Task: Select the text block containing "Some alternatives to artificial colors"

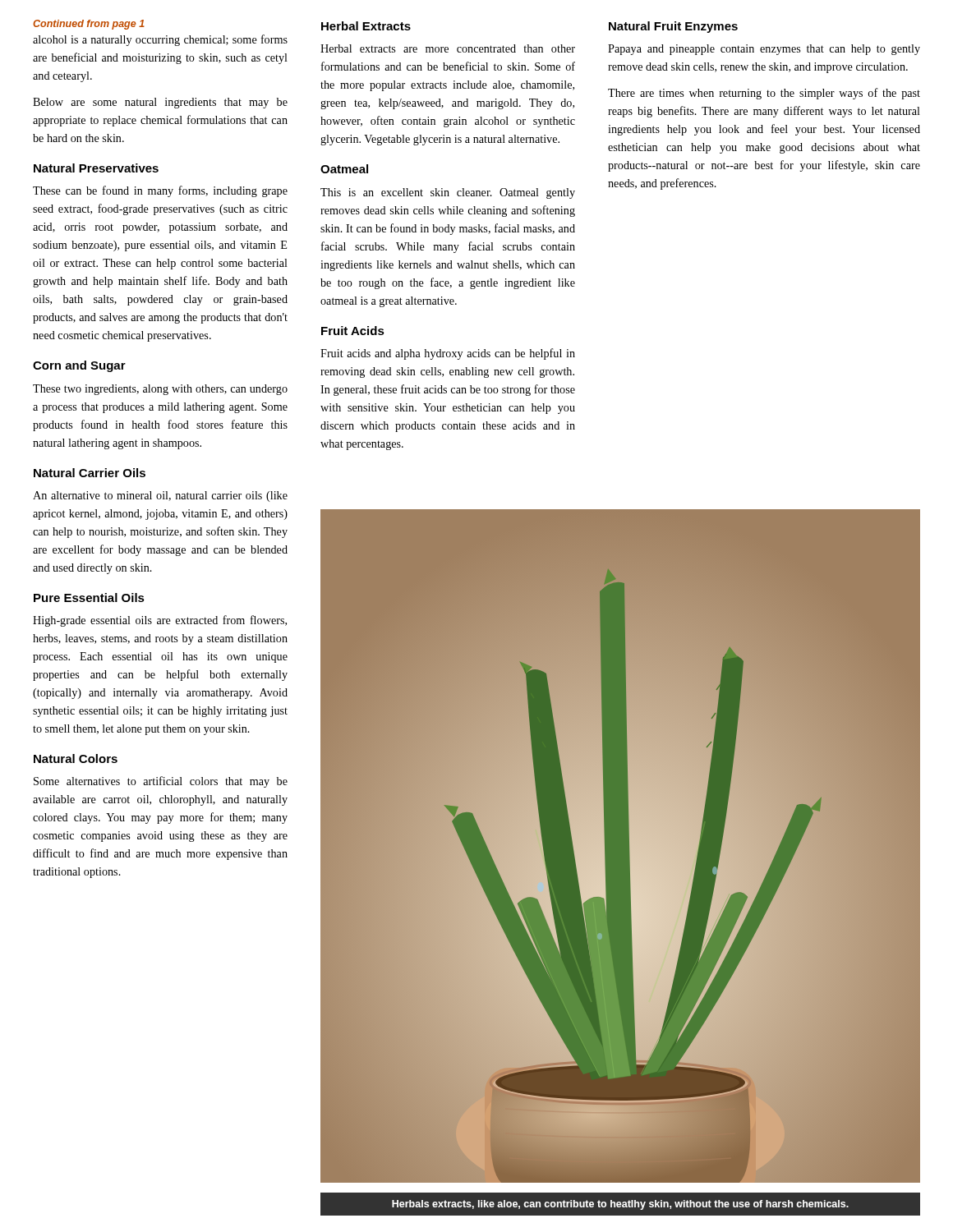Action: (160, 826)
